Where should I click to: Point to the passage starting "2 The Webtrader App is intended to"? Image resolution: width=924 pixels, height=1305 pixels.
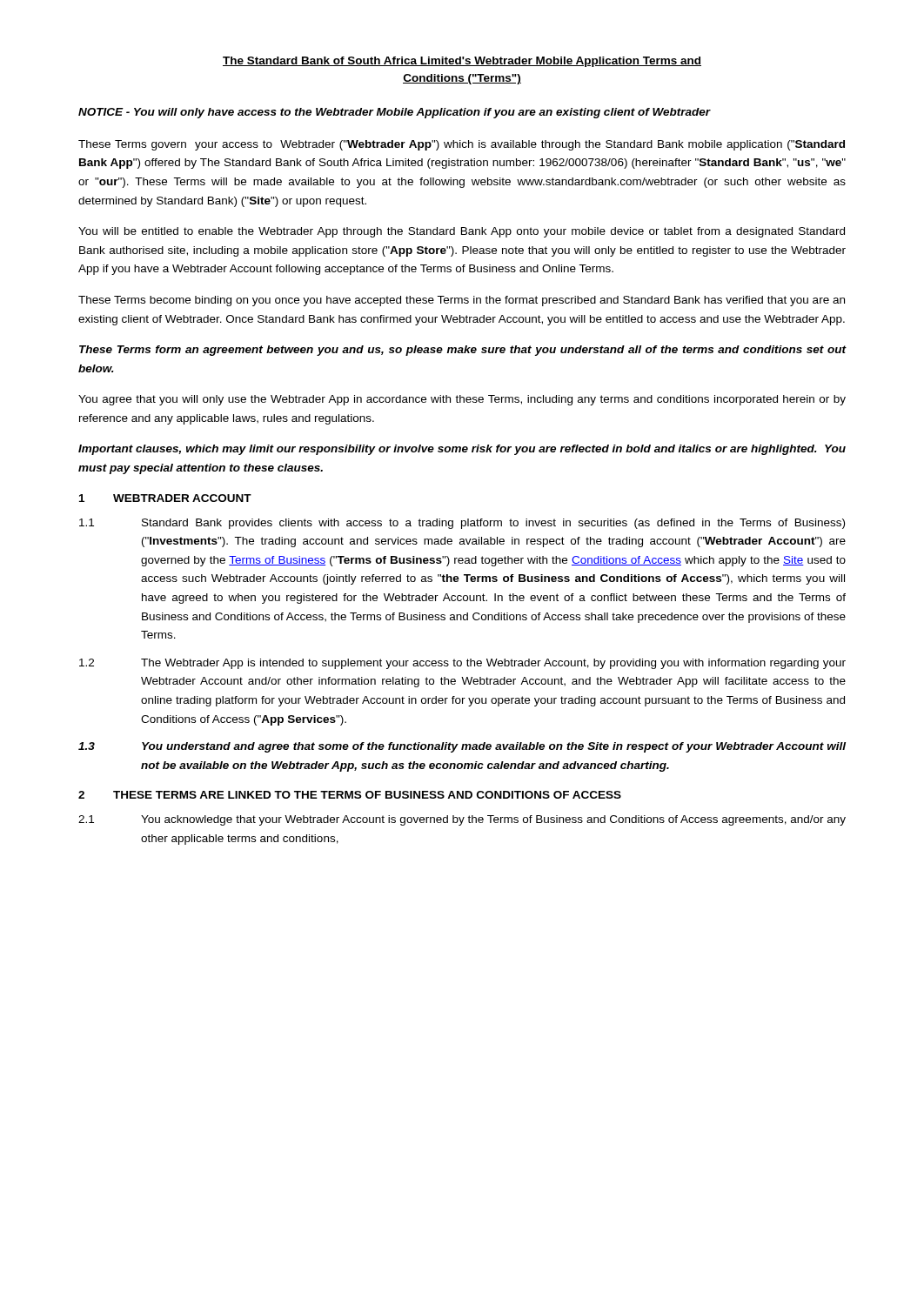462,691
